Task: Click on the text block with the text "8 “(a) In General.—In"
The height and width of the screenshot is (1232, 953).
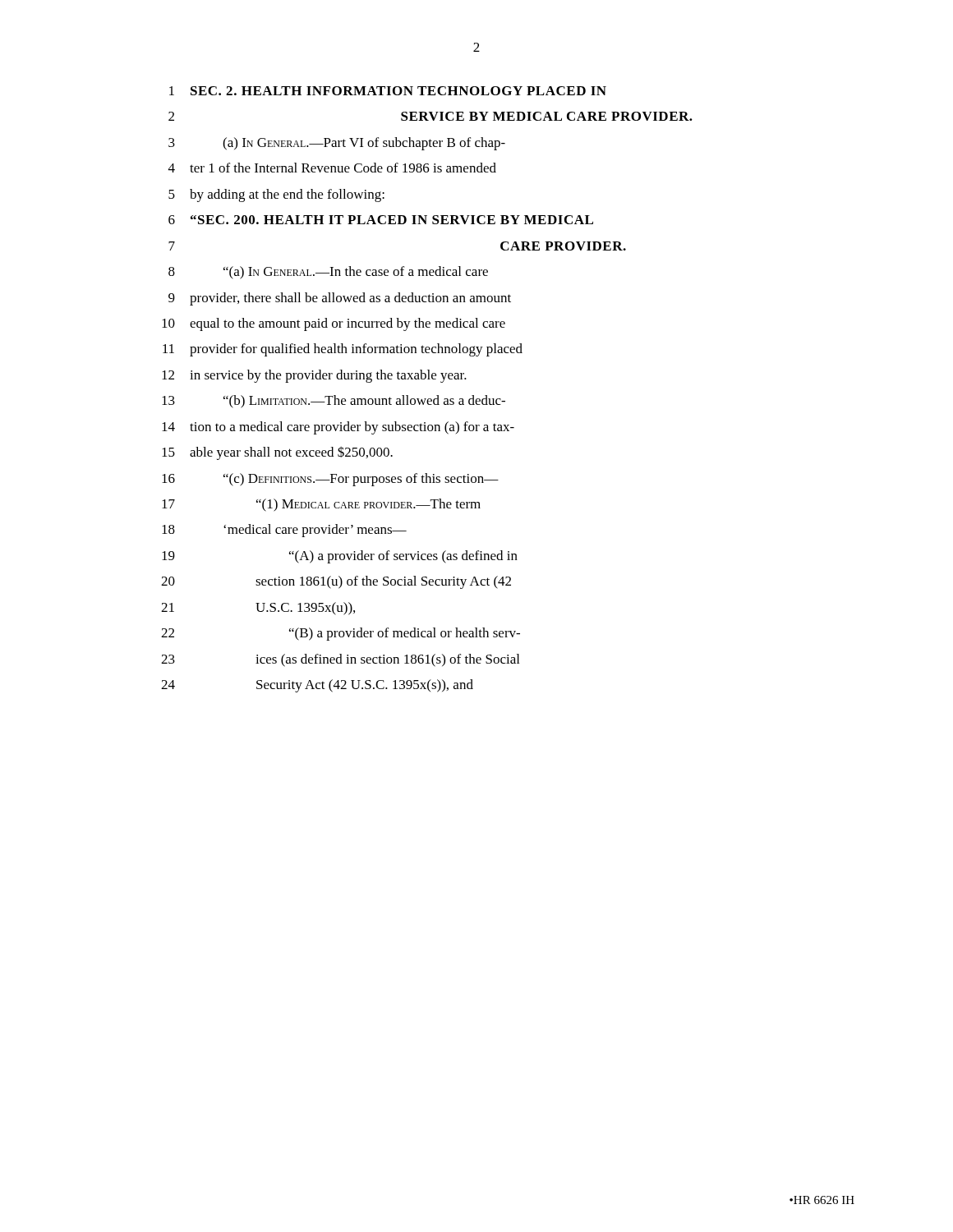Action: point(499,272)
